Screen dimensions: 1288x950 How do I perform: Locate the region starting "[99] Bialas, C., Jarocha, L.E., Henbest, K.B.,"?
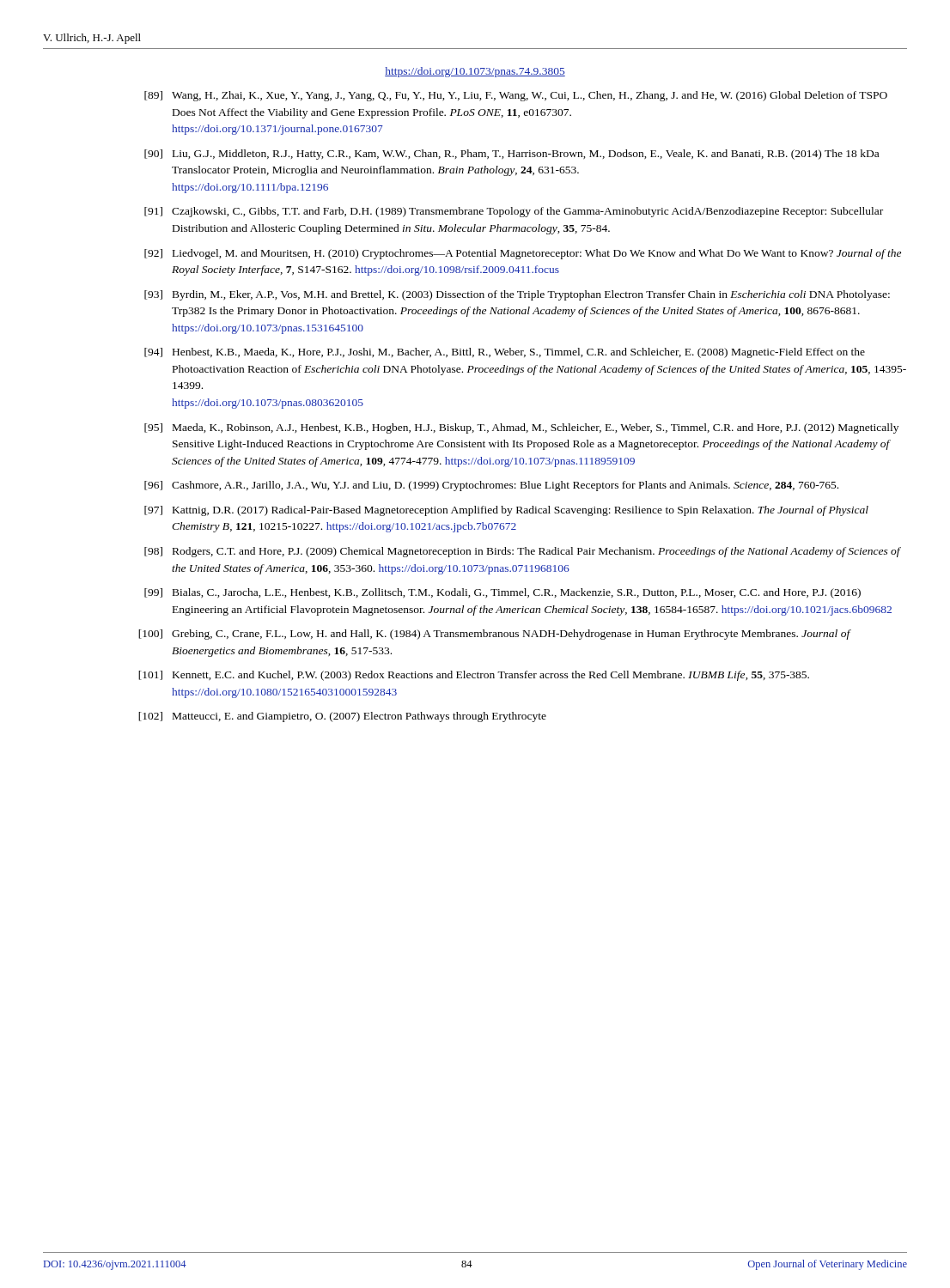[475, 601]
